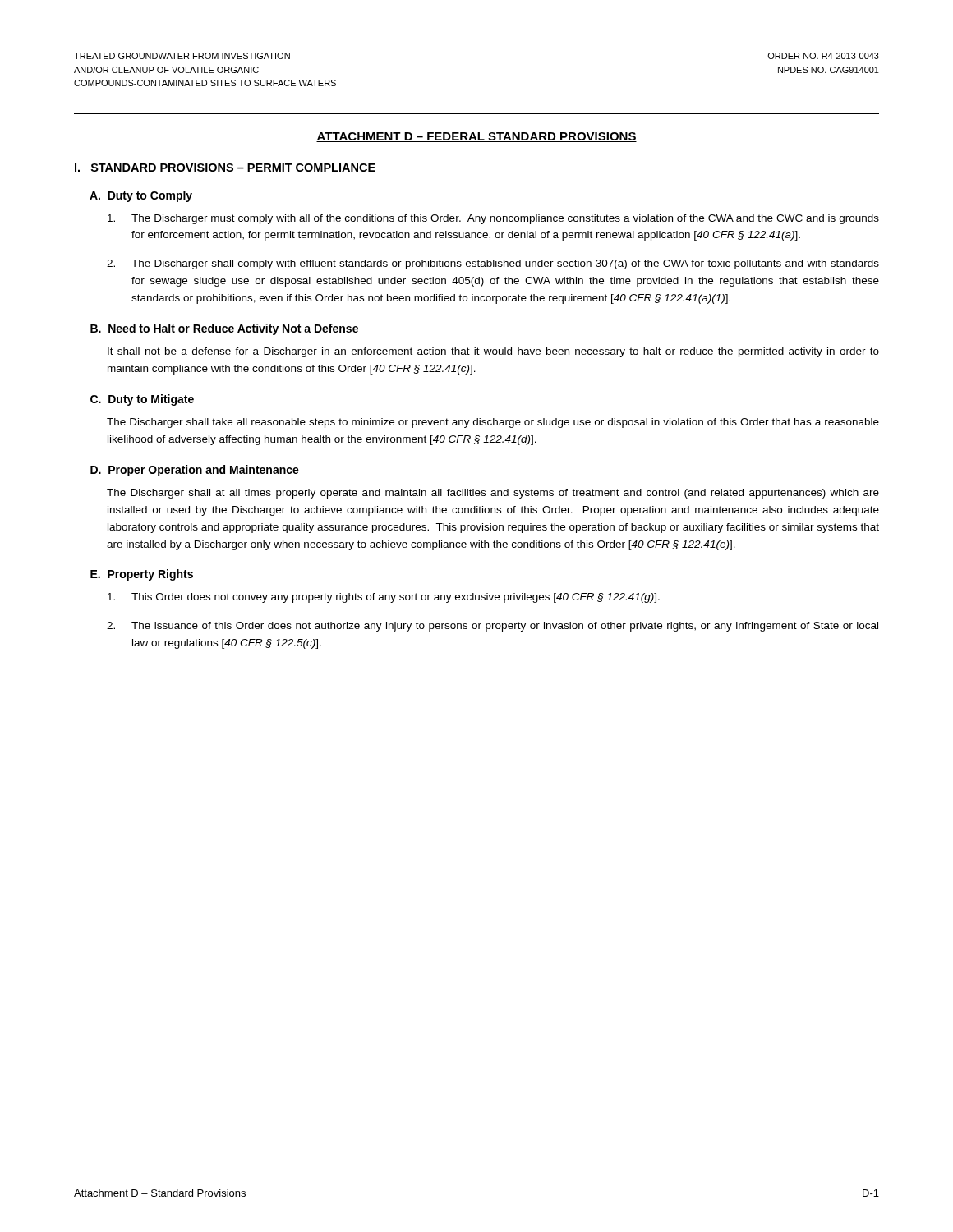Click the passage that begins "The Discharger shall take all reasonable"
953x1232 pixels.
(x=493, y=430)
